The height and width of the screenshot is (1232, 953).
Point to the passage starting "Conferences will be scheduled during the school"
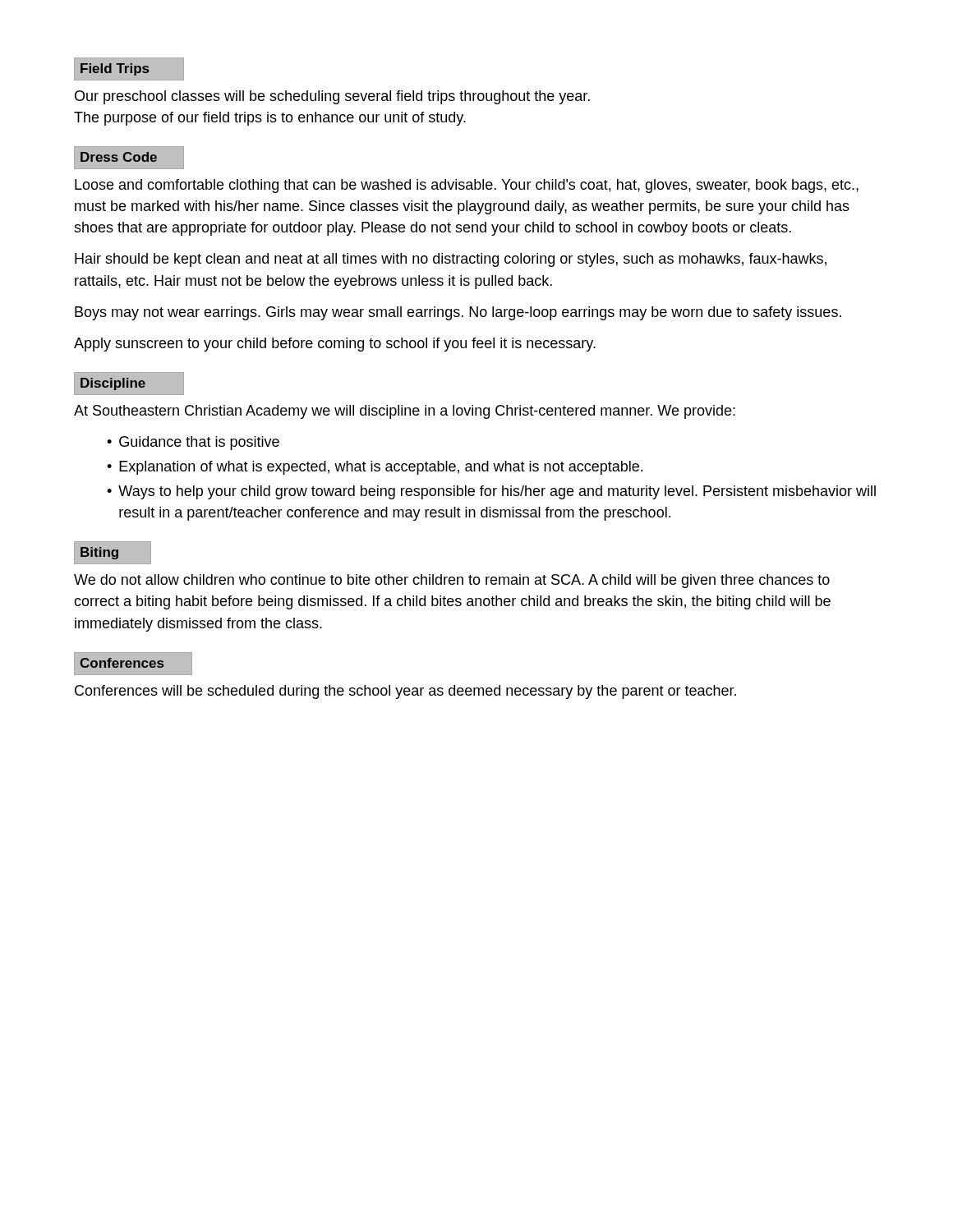406,690
